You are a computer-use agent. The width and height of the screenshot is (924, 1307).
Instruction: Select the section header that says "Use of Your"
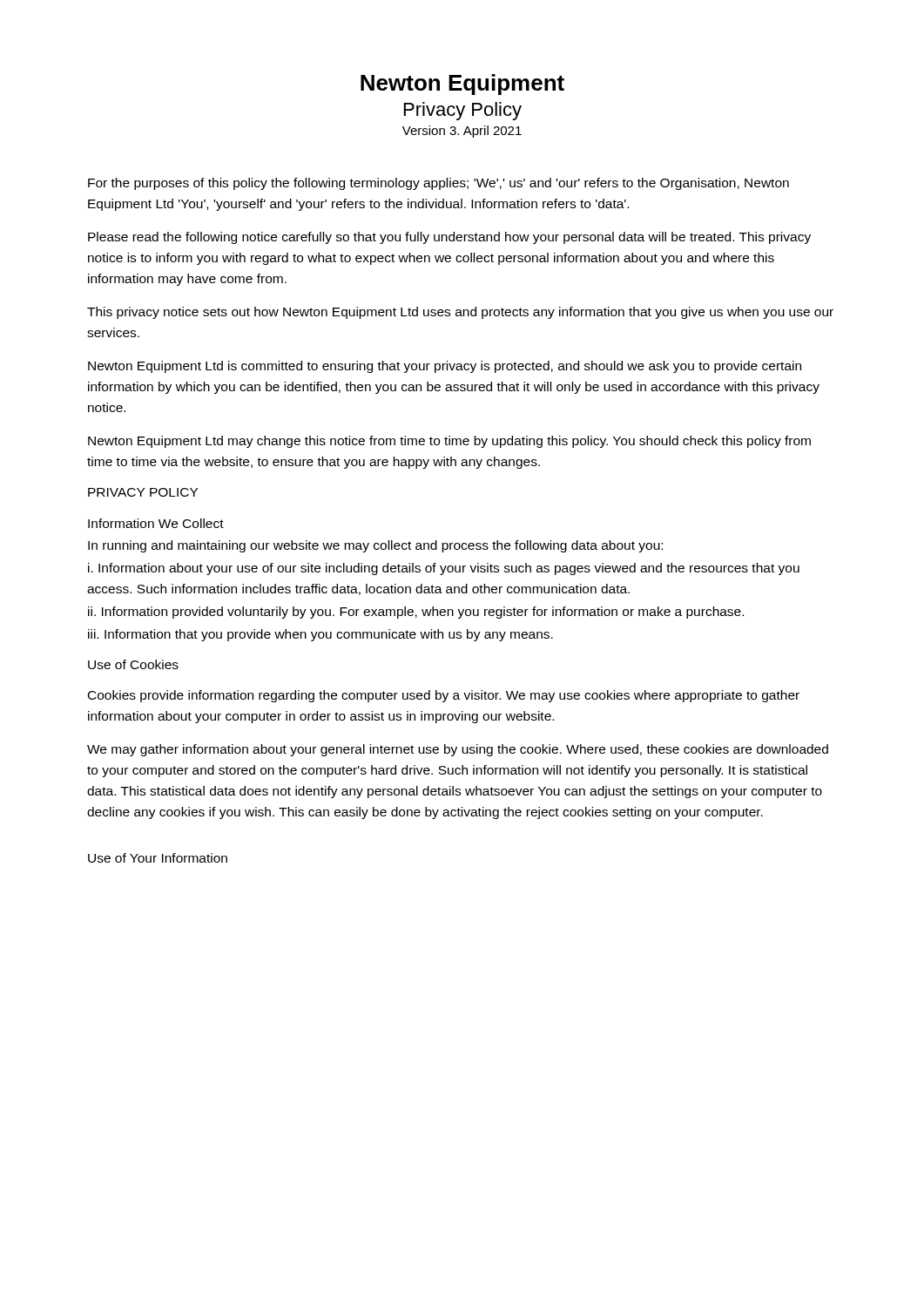(x=158, y=858)
